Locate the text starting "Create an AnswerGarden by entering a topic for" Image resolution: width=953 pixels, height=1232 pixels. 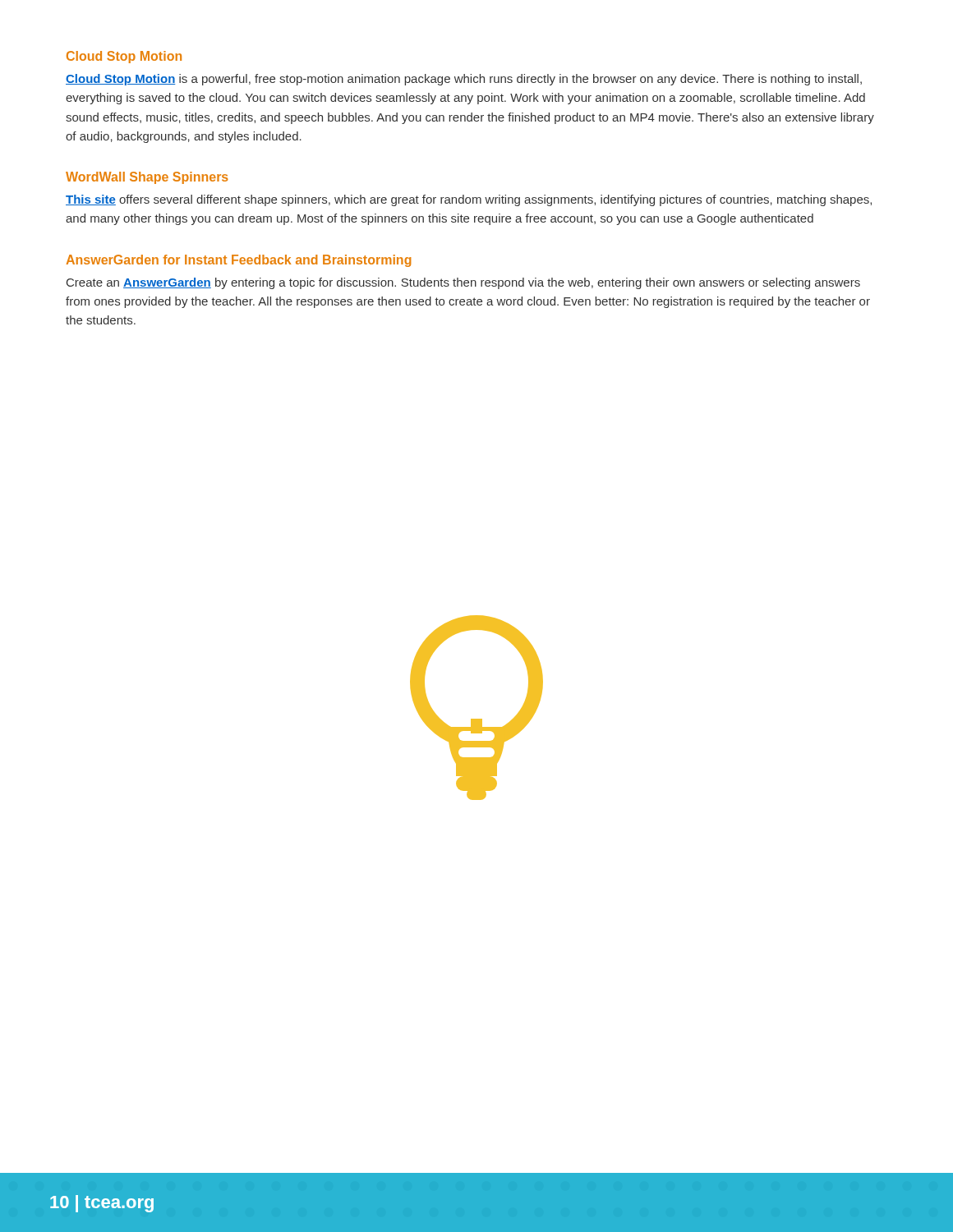coord(468,301)
